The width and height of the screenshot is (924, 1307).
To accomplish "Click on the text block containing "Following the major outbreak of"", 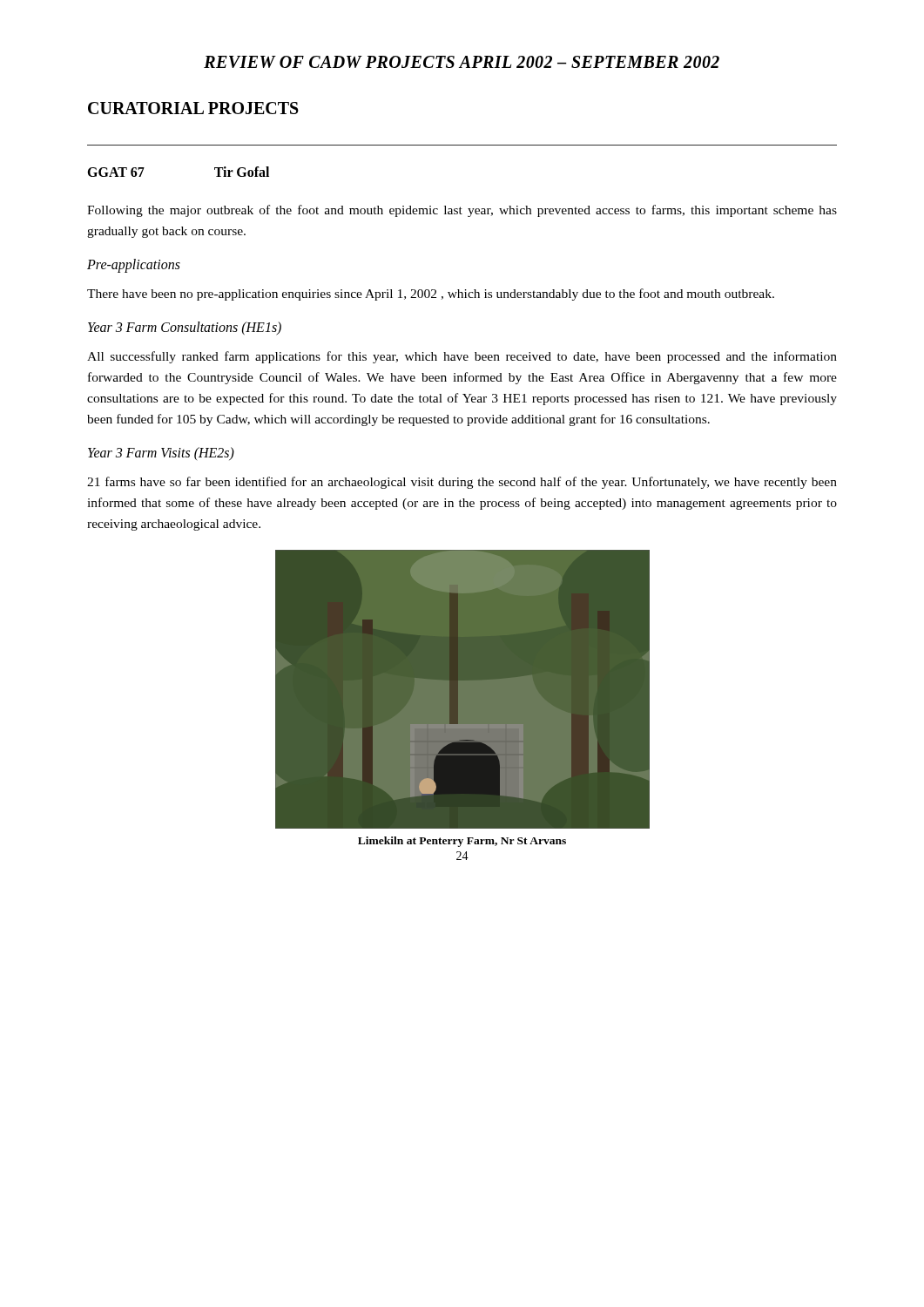I will pyautogui.click(x=462, y=220).
